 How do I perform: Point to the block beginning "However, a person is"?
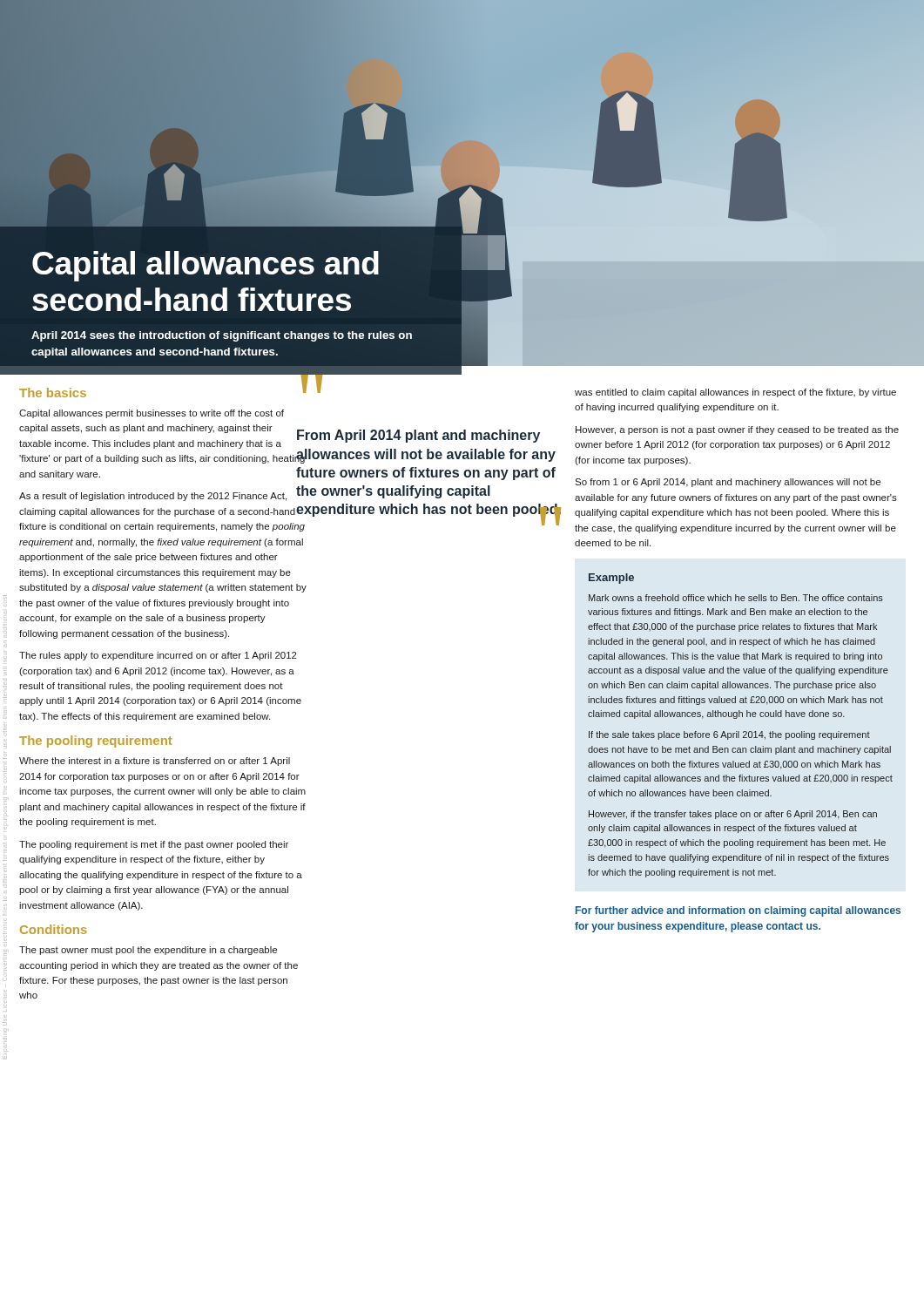[x=740, y=445]
